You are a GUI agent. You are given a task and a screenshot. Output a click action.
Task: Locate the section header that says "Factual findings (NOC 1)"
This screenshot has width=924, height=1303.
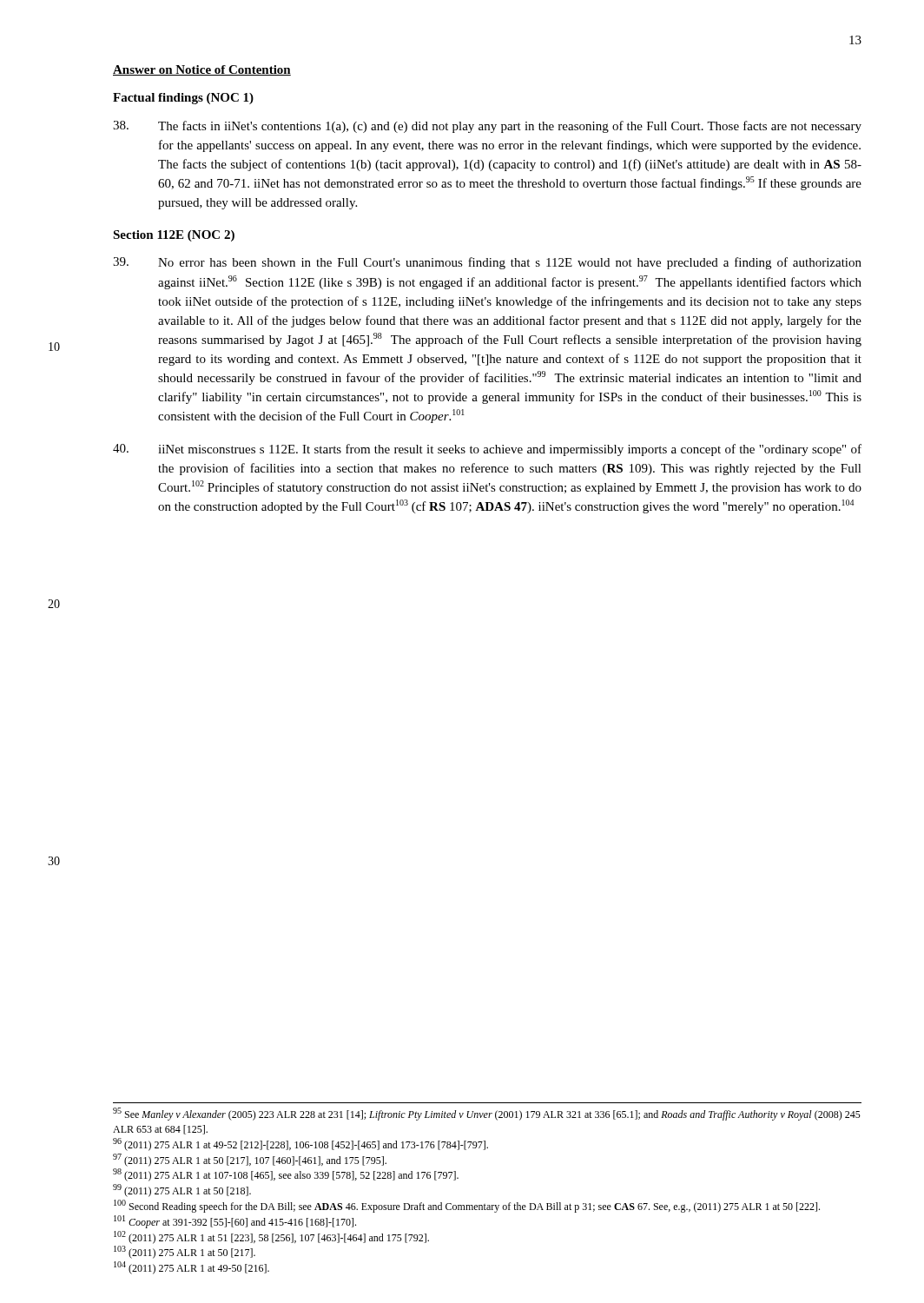183,97
